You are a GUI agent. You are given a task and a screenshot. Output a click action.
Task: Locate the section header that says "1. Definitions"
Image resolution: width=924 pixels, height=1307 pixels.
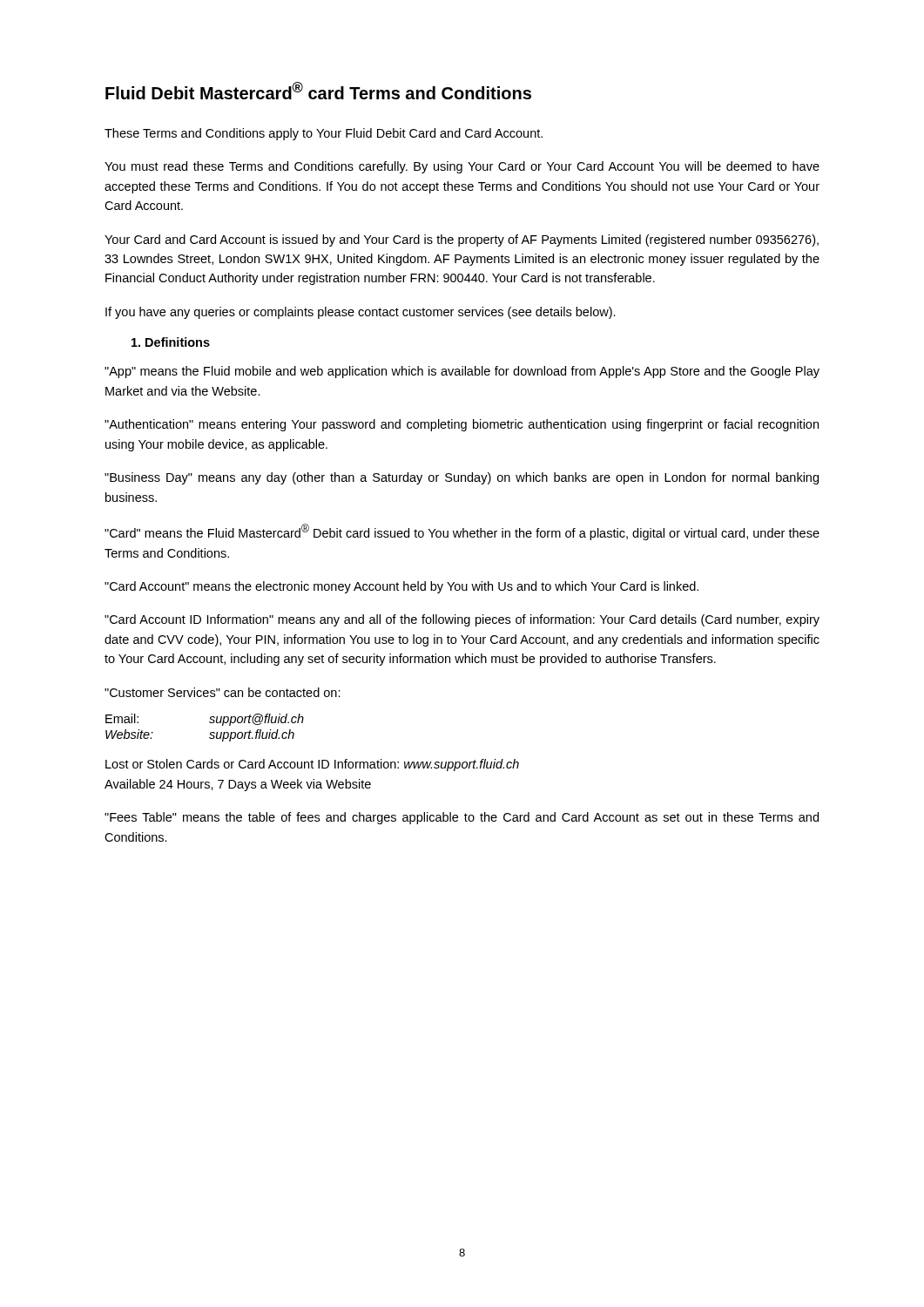pyautogui.click(x=170, y=343)
